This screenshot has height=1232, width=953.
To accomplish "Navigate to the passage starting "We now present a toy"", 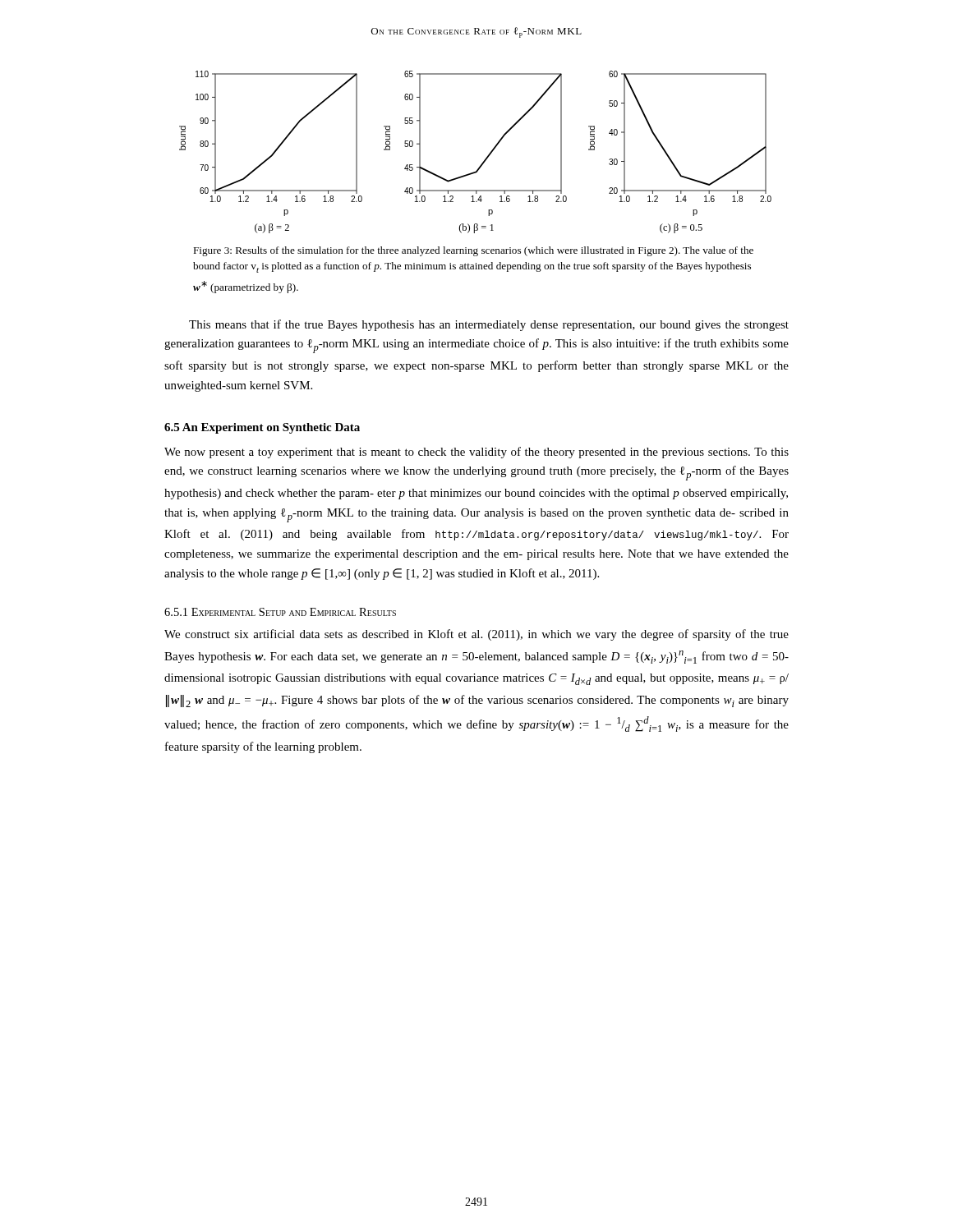I will click(476, 513).
